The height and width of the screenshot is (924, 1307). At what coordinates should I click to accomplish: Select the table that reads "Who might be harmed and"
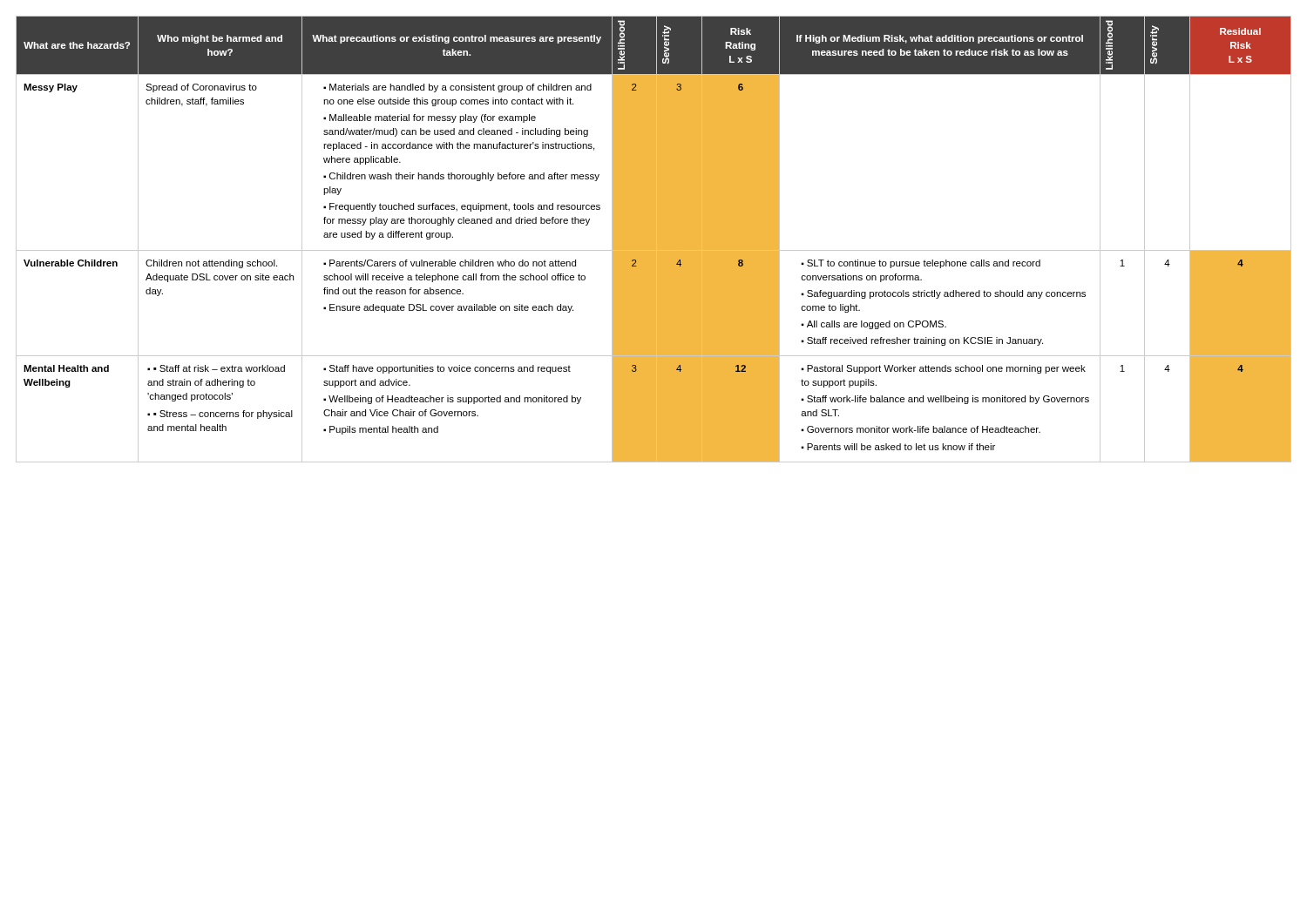[654, 466]
